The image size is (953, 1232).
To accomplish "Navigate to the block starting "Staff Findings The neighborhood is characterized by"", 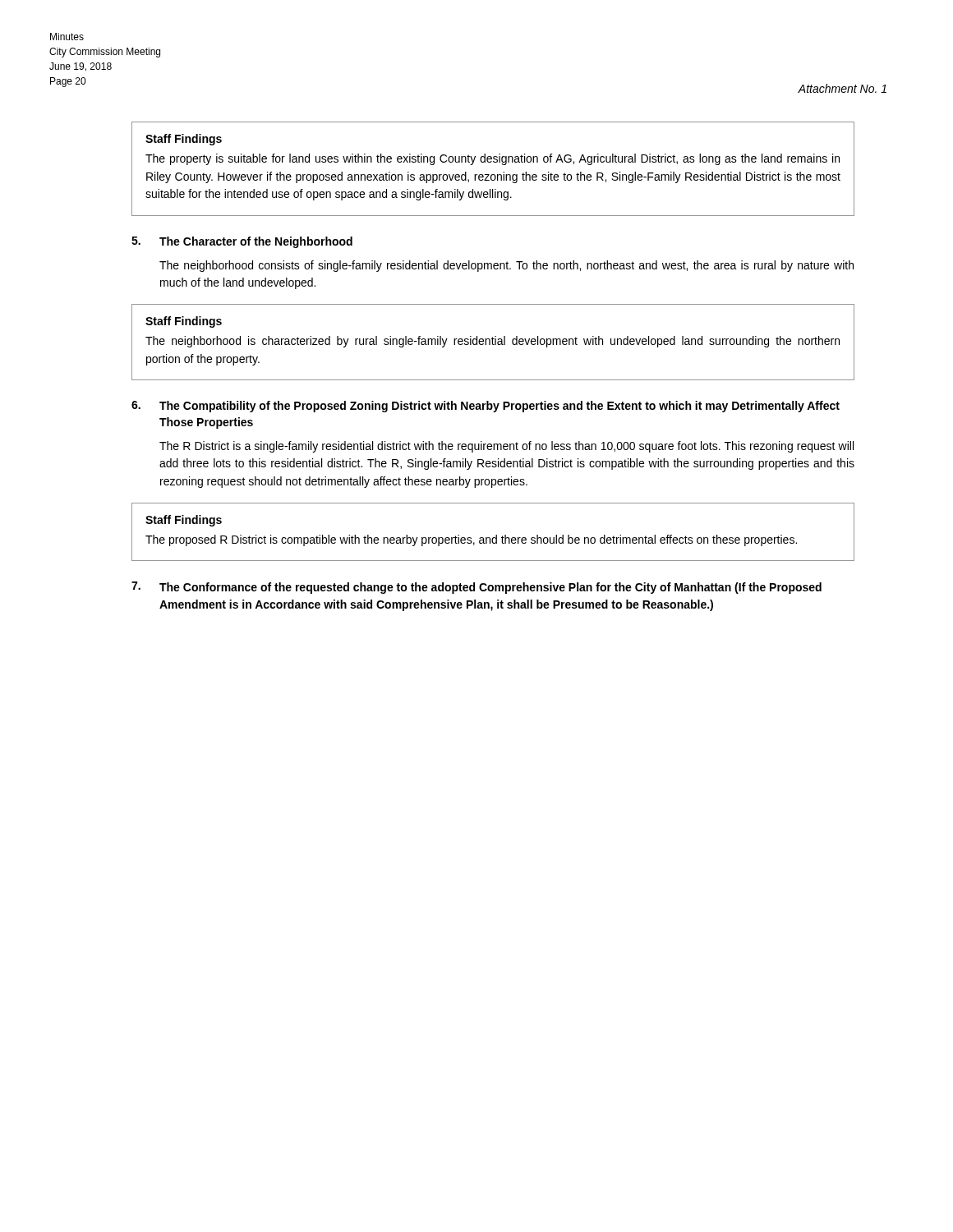I will [x=493, y=341].
